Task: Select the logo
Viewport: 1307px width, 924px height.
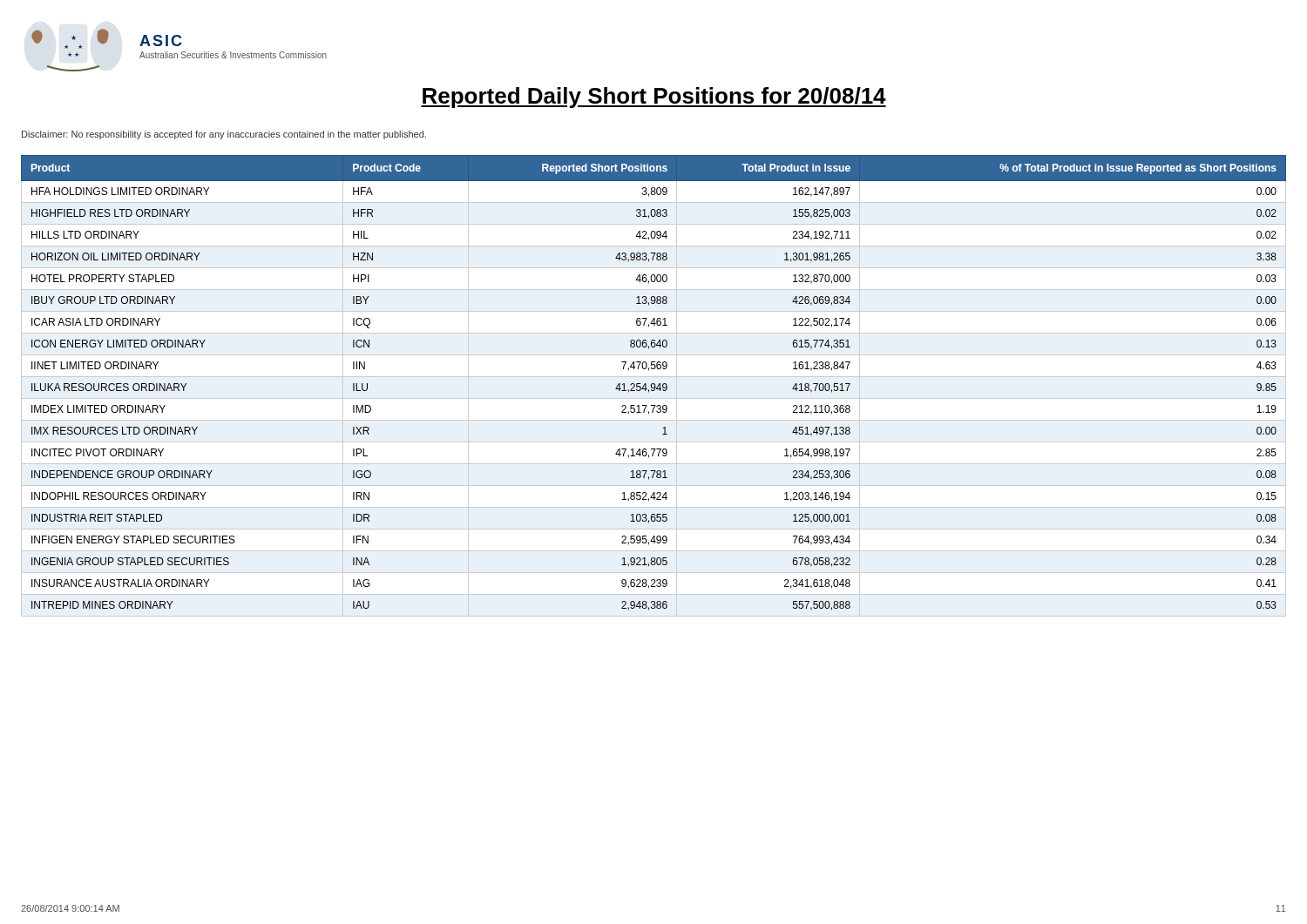Action: pyautogui.click(x=174, y=46)
